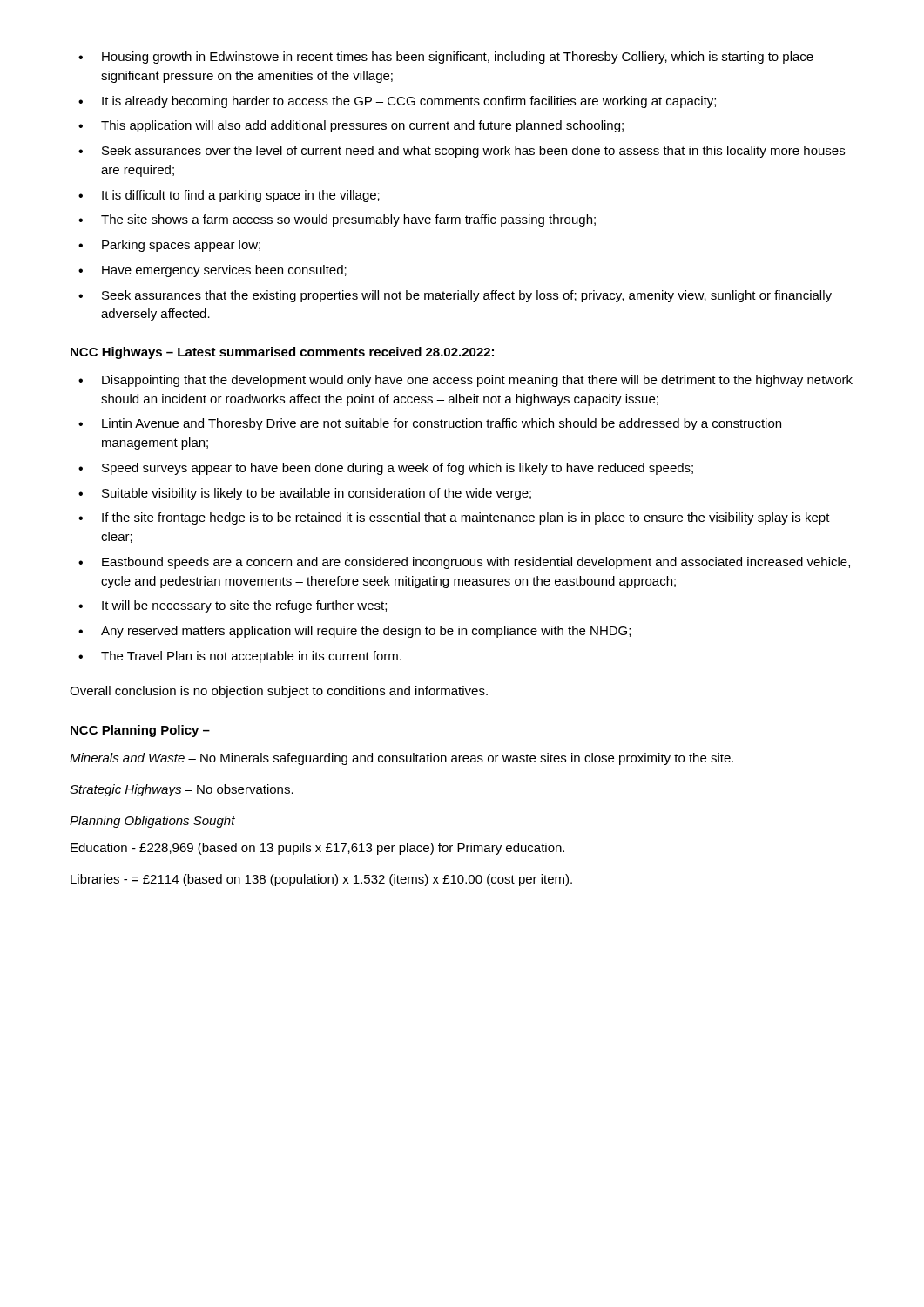Select the text block starting "This application will also add additional pressures on"
This screenshot has height=1307, width=924.
pos(363,125)
